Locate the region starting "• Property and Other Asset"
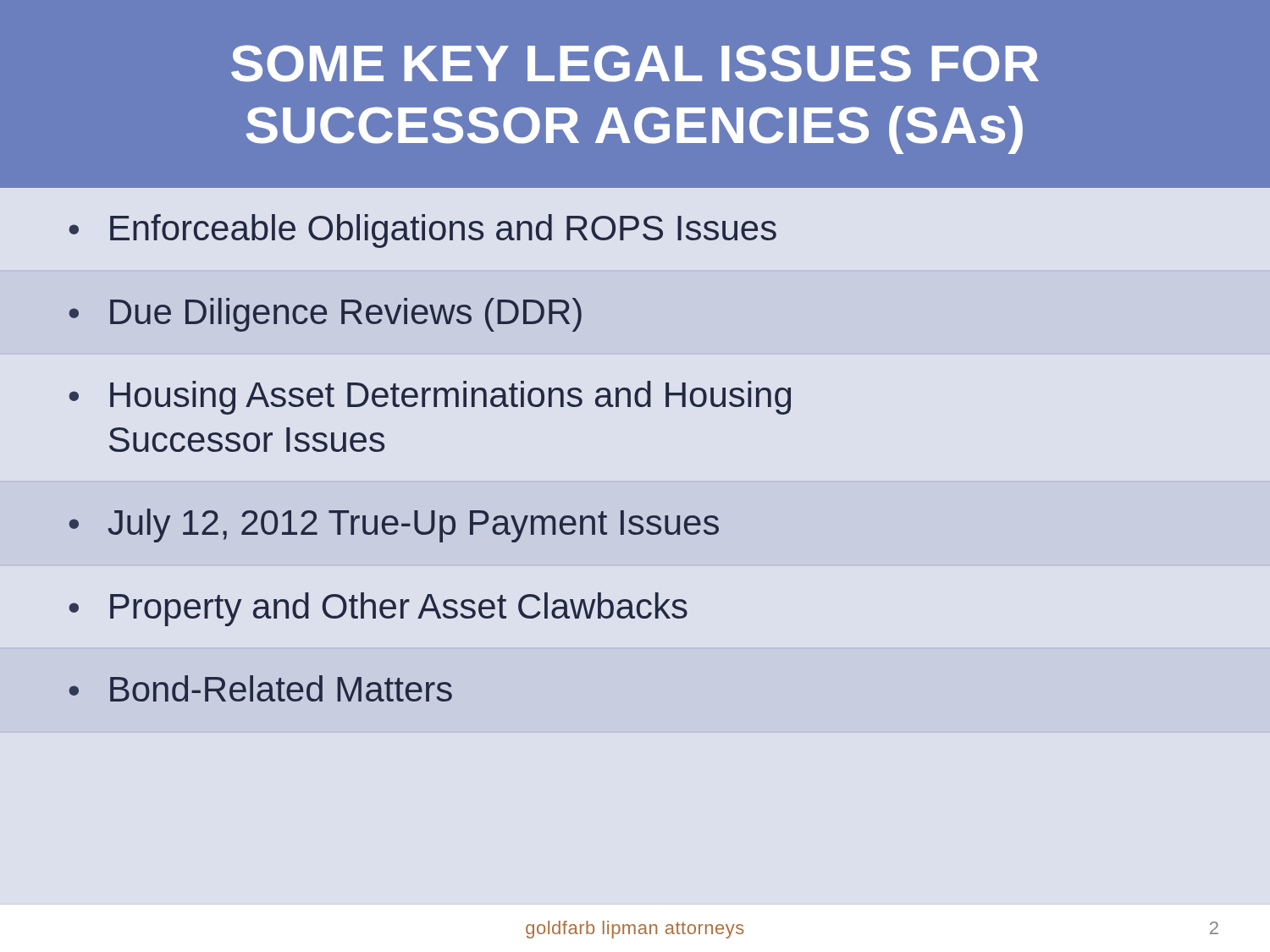This screenshot has height=952, width=1270. click(x=378, y=607)
